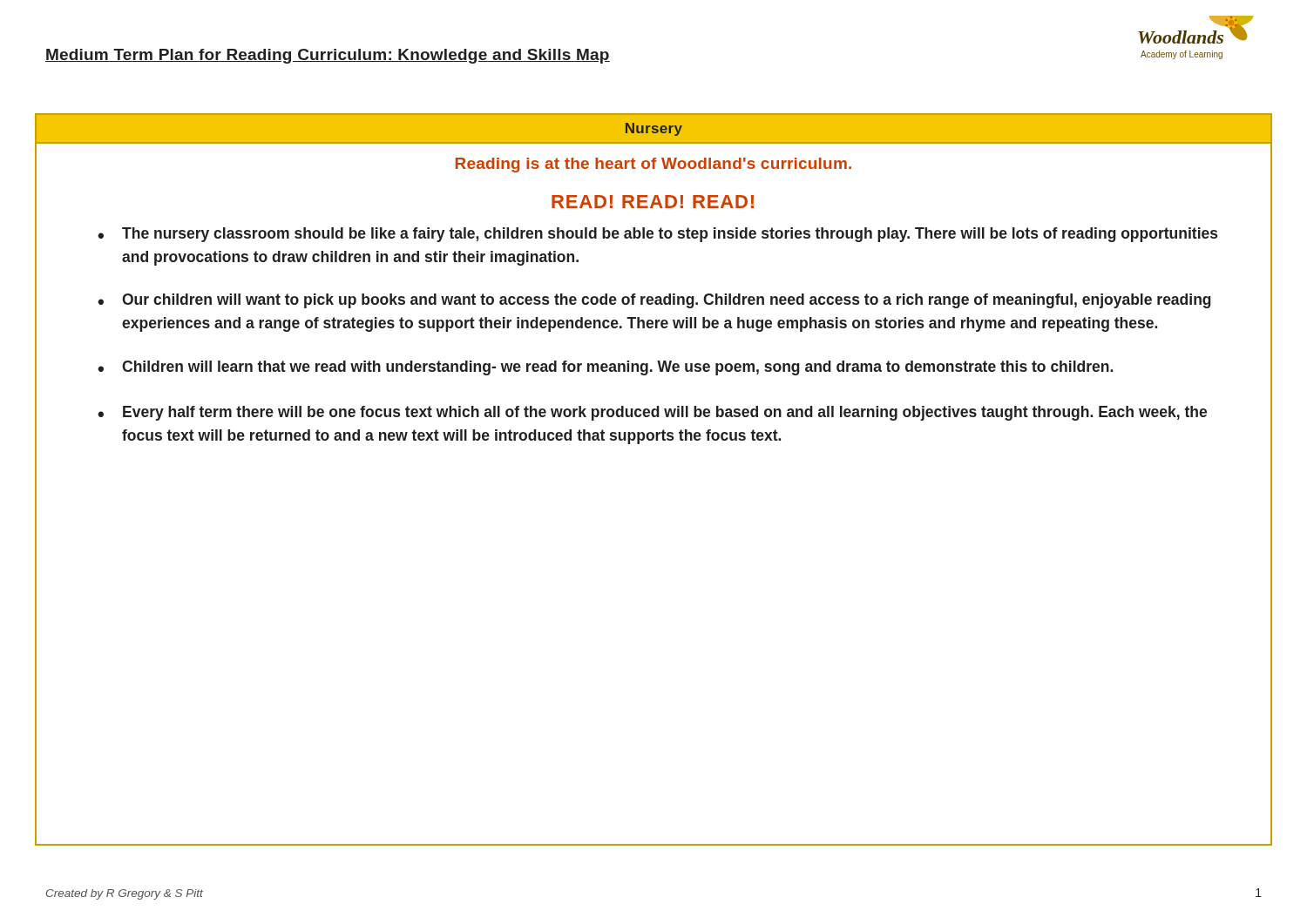Select the logo
The width and height of the screenshot is (1307, 924).
(x=1204, y=48)
